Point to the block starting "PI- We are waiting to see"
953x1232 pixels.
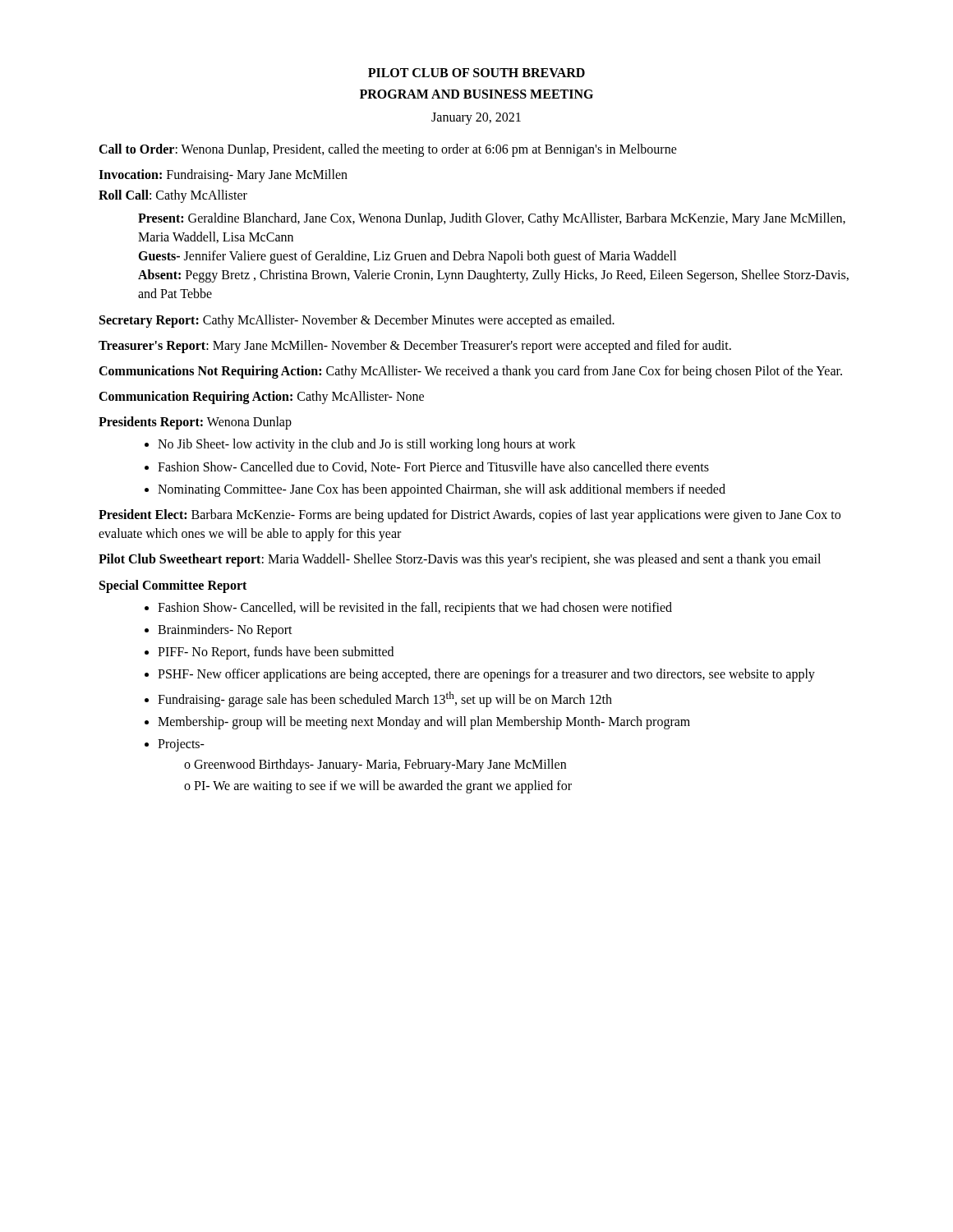pos(383,785)
